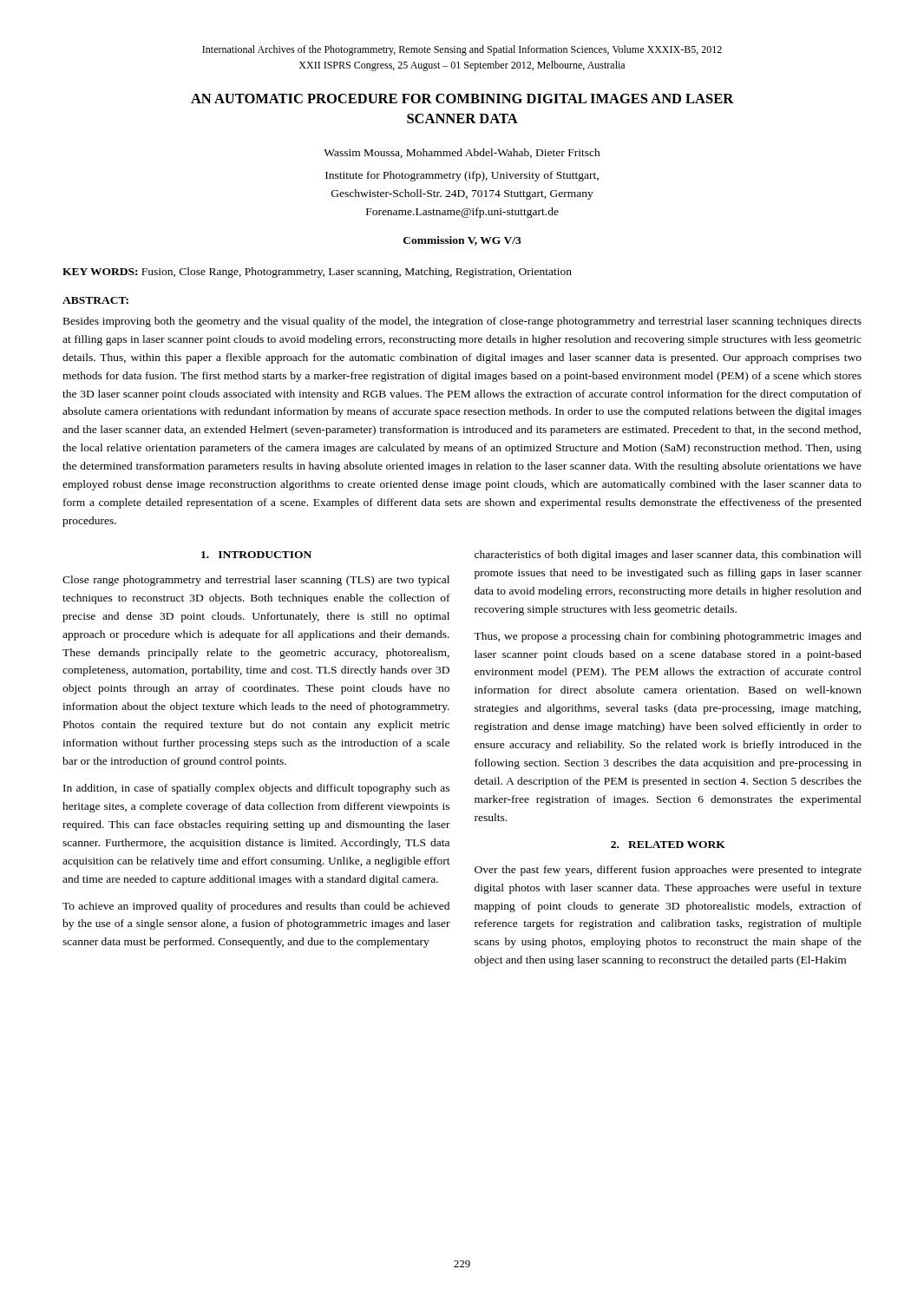This screenshot has width=924, height=1302.
Task: Where is the passage that starts "Thus, we propose a processing"?
Action: point(668,726)
